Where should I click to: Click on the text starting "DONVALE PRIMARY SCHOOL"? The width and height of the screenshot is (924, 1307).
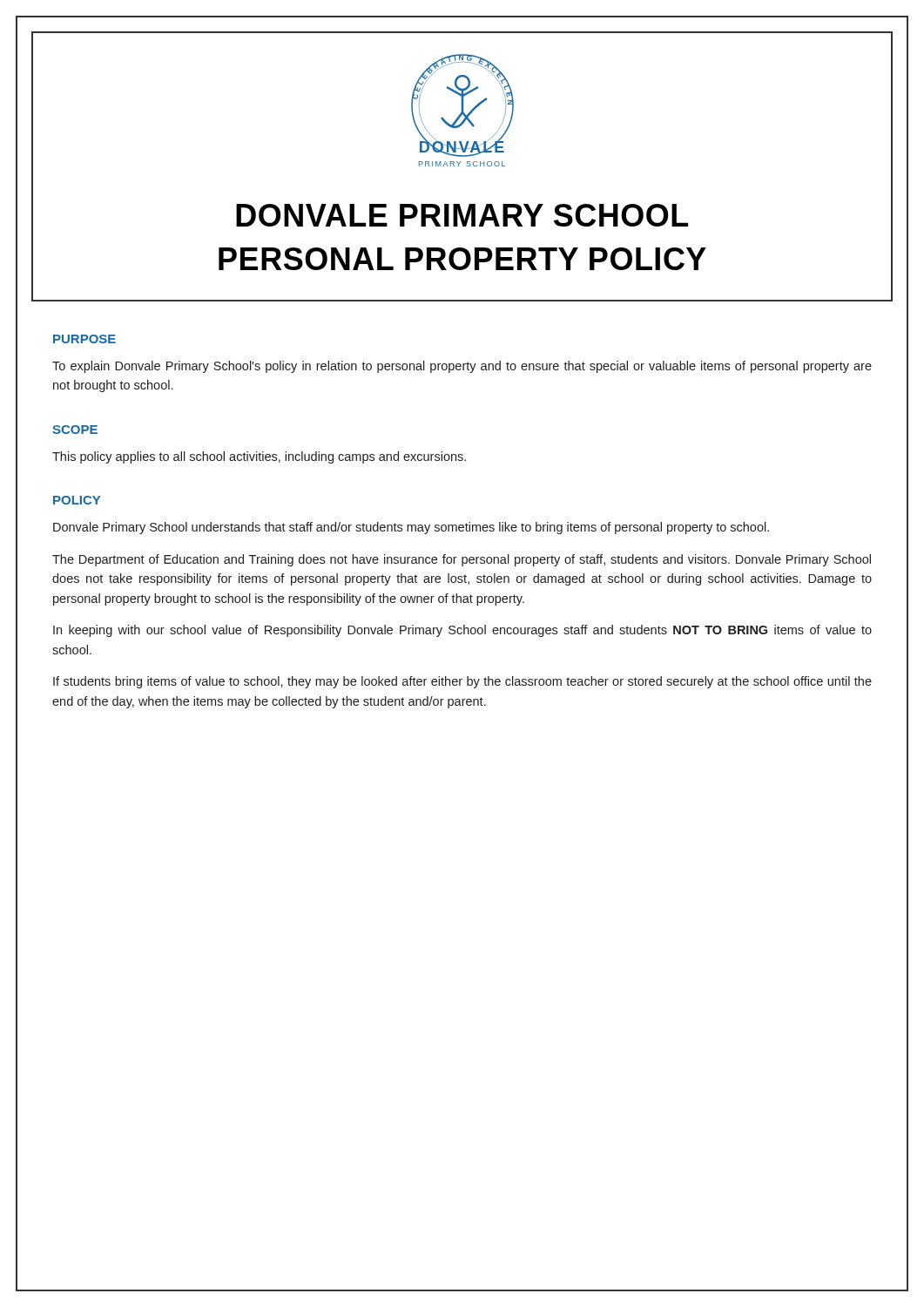tap(462, 216)
